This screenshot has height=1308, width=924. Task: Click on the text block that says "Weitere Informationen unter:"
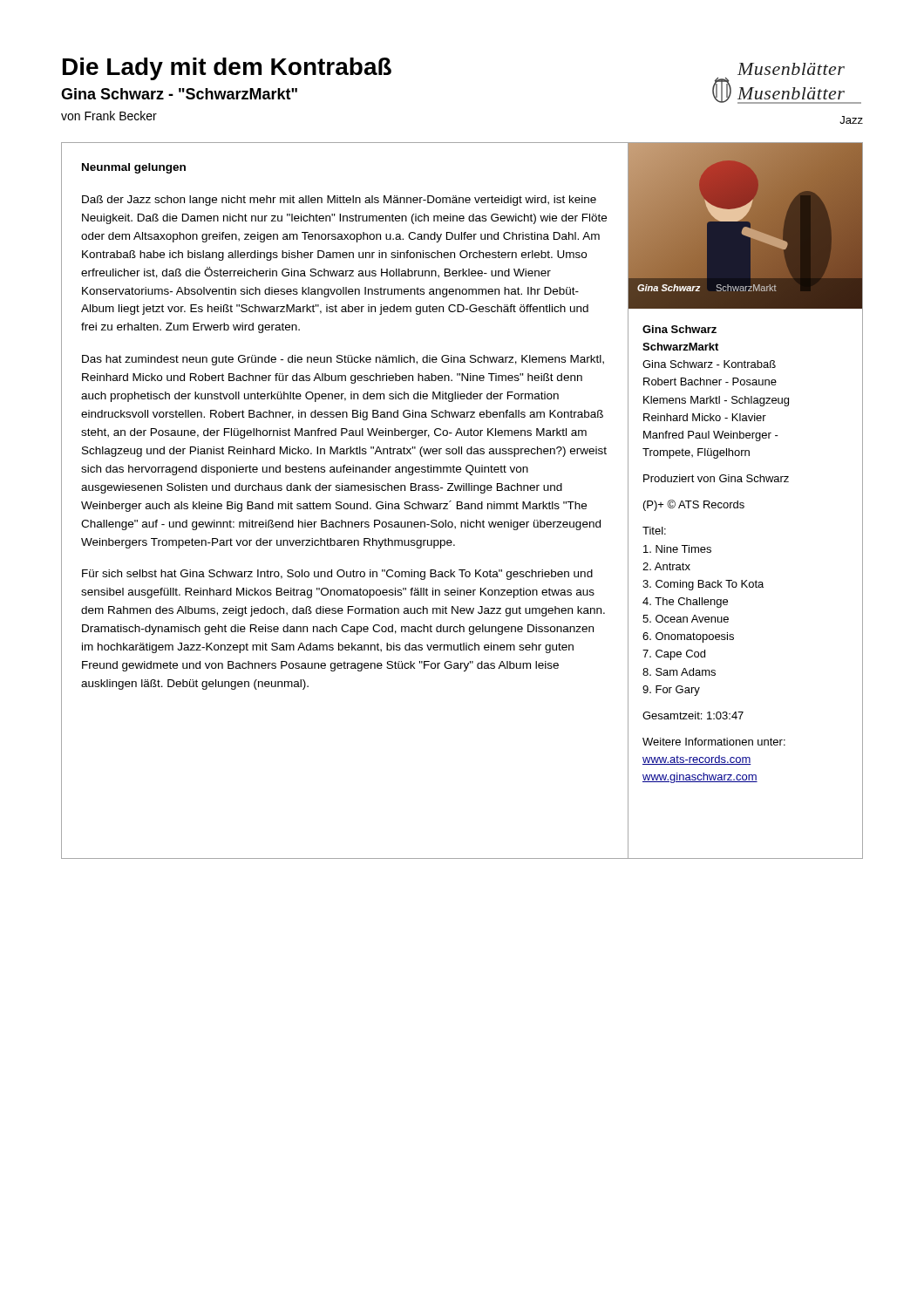(x=745, y=760)
